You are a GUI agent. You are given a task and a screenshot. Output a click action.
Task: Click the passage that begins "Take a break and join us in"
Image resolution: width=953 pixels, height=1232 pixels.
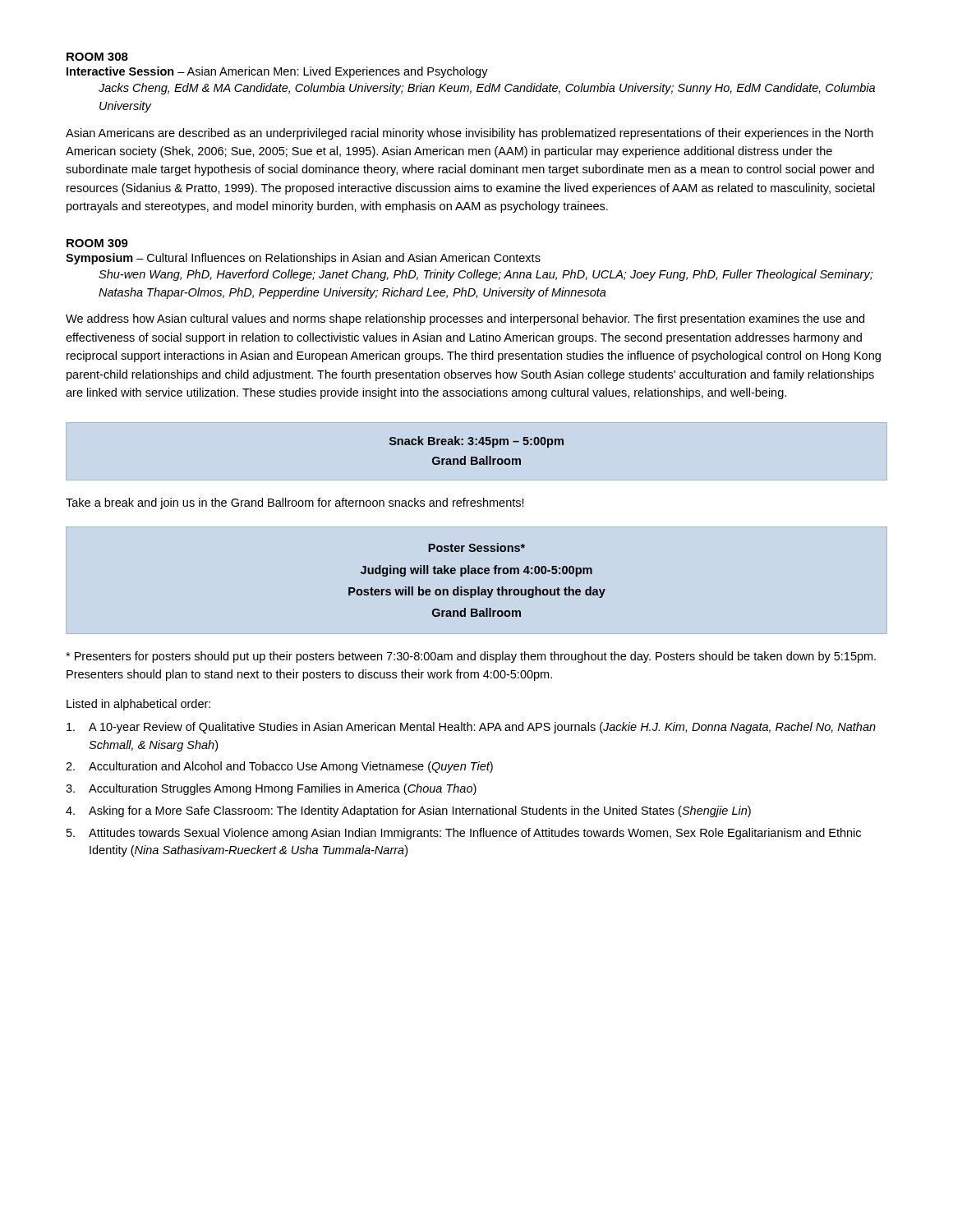point(295,503)
